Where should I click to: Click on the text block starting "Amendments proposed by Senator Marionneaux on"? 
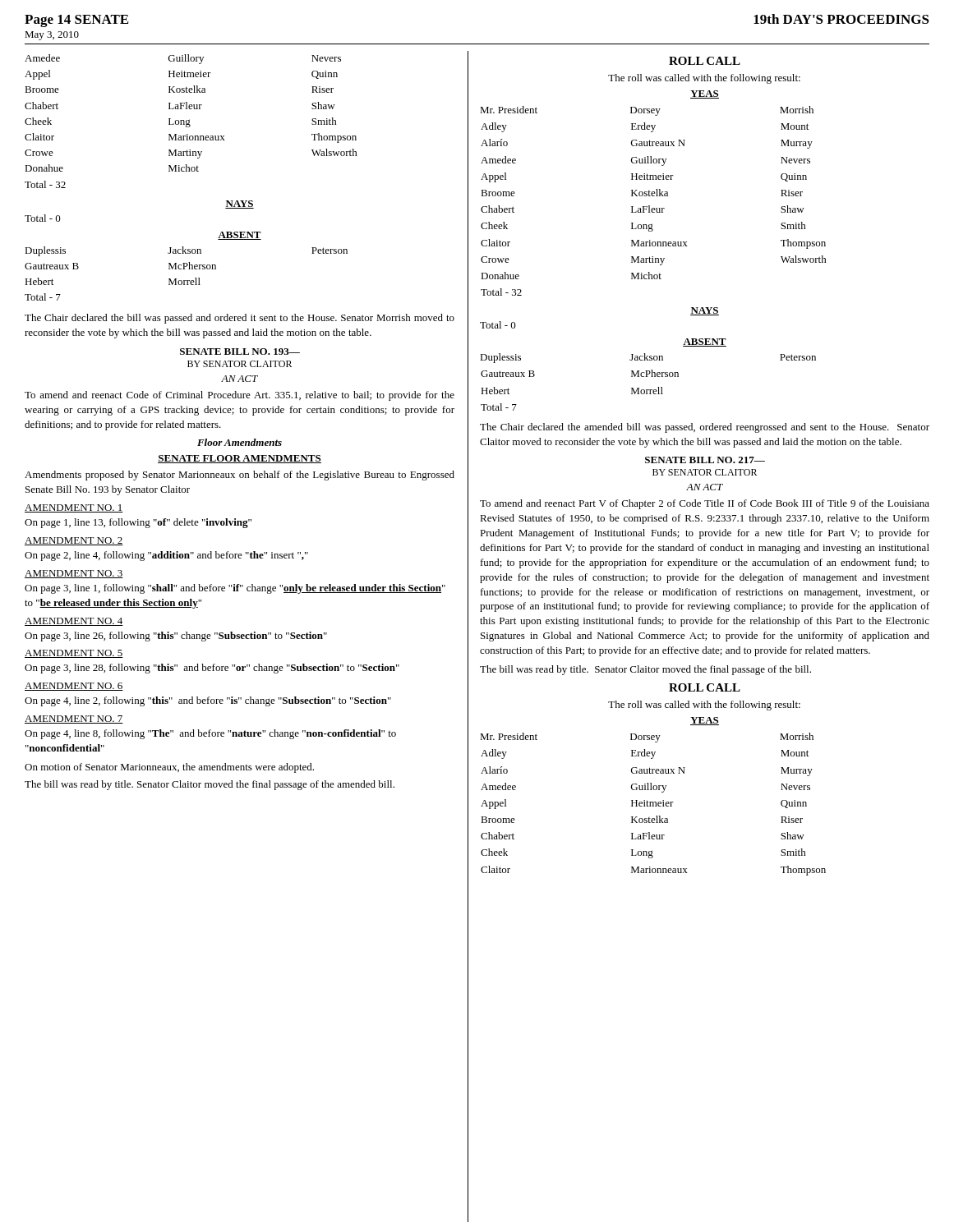point(240,482)
